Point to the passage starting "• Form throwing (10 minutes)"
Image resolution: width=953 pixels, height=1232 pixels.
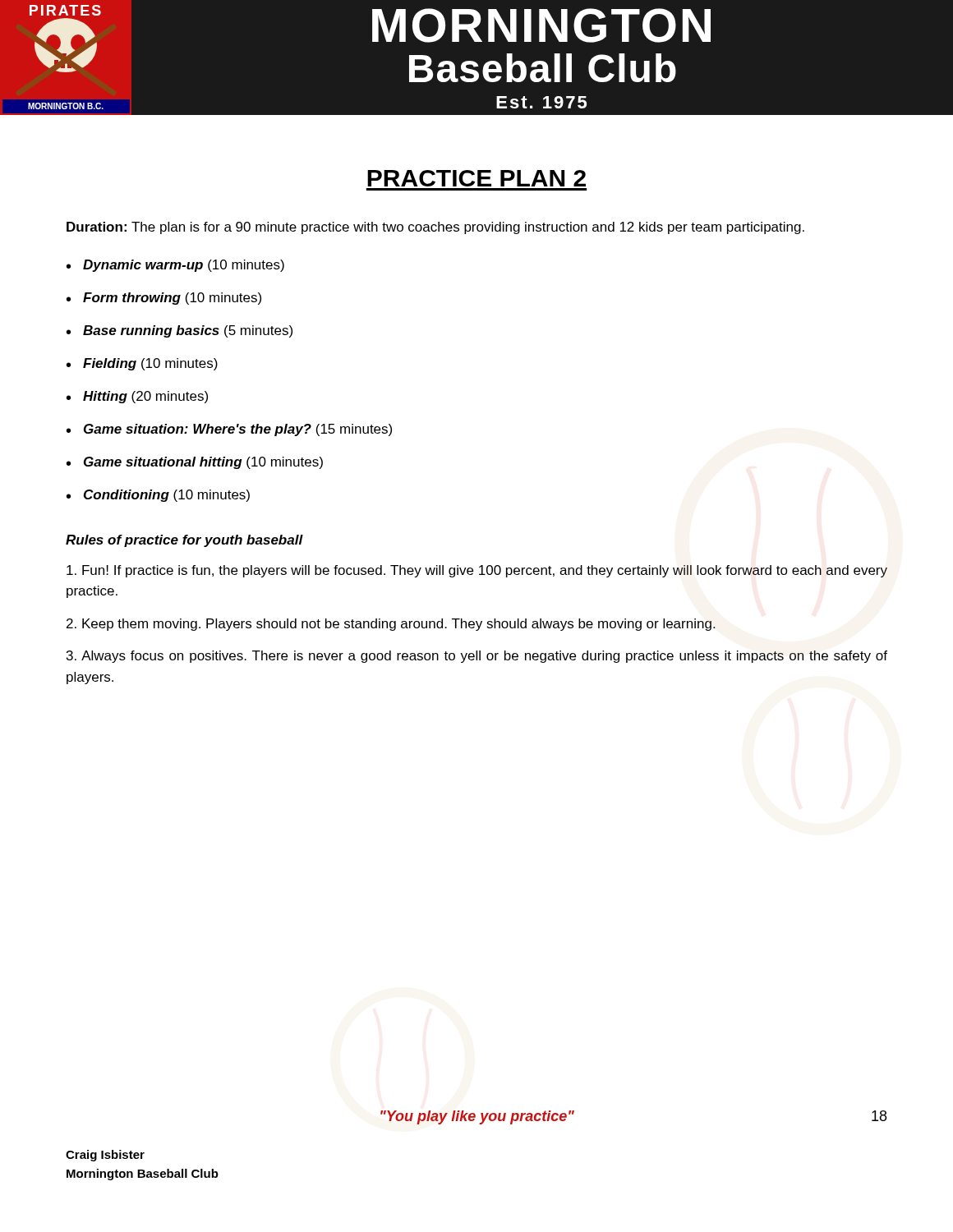(164, 299)
